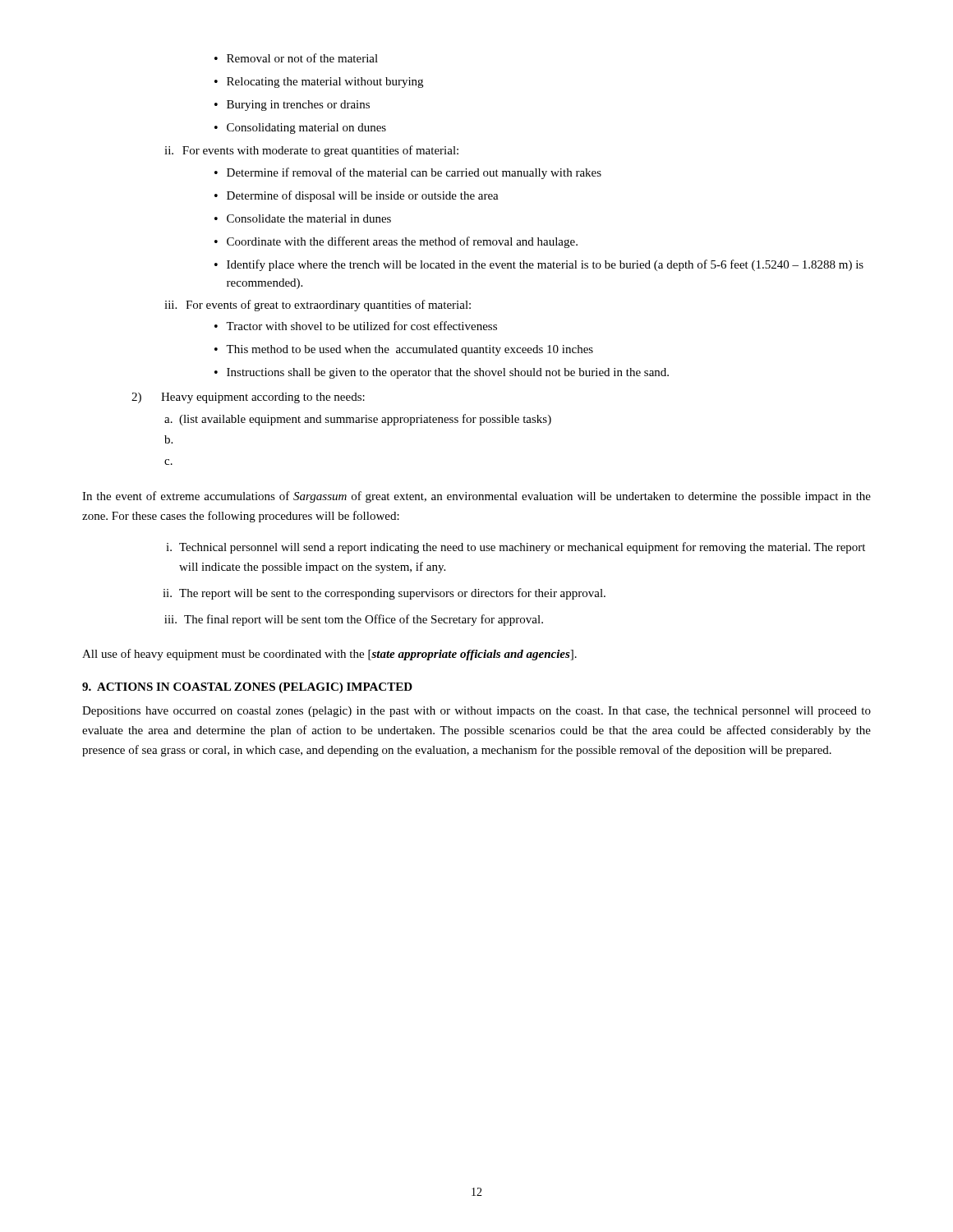Click the passage that begins "• Determine if removal of"
Image resolution: width=953 pixels, height=1232 pixels.
(x=408, y=173)
